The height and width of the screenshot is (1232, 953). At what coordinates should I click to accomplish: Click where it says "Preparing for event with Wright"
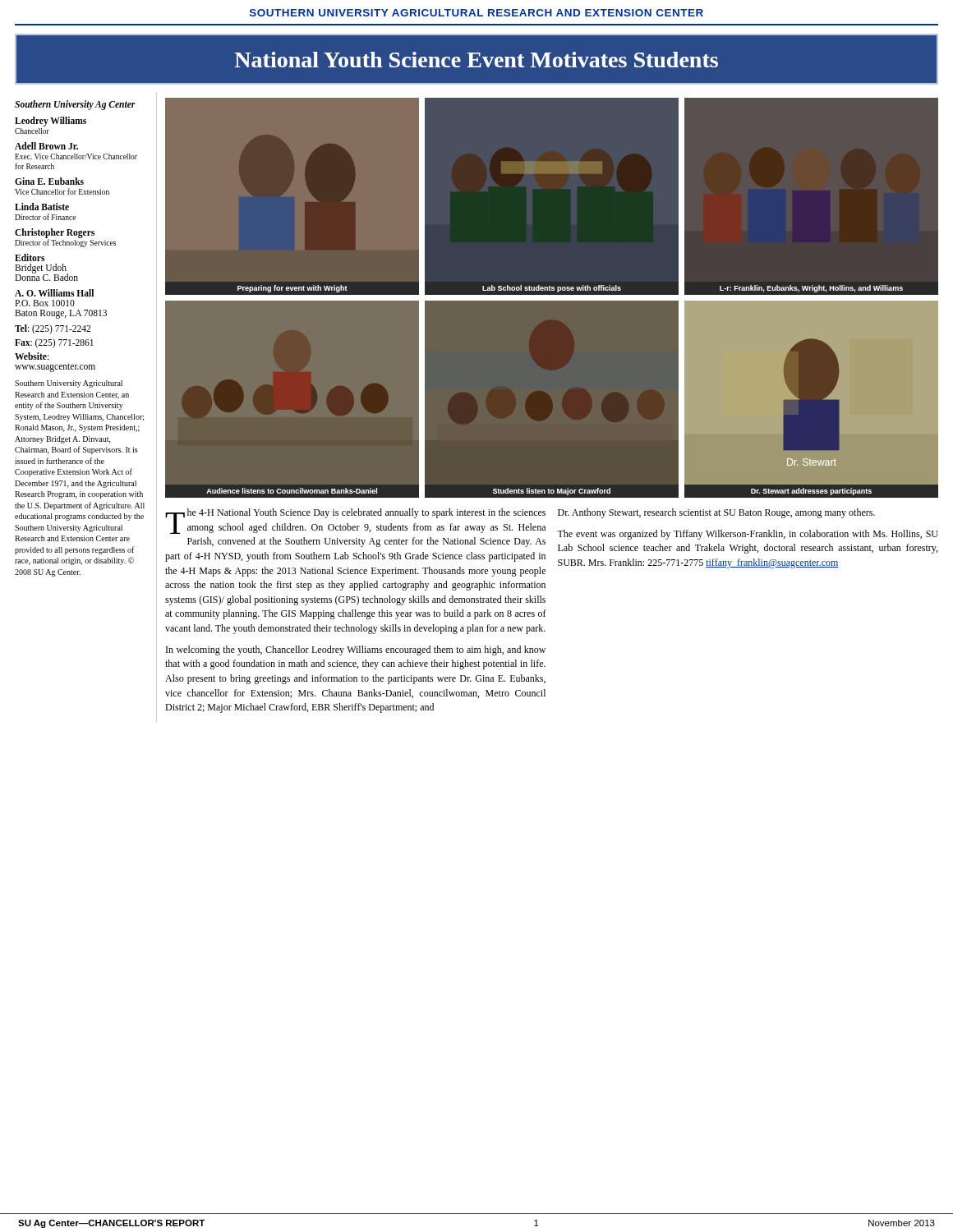(x=292, y=288)
